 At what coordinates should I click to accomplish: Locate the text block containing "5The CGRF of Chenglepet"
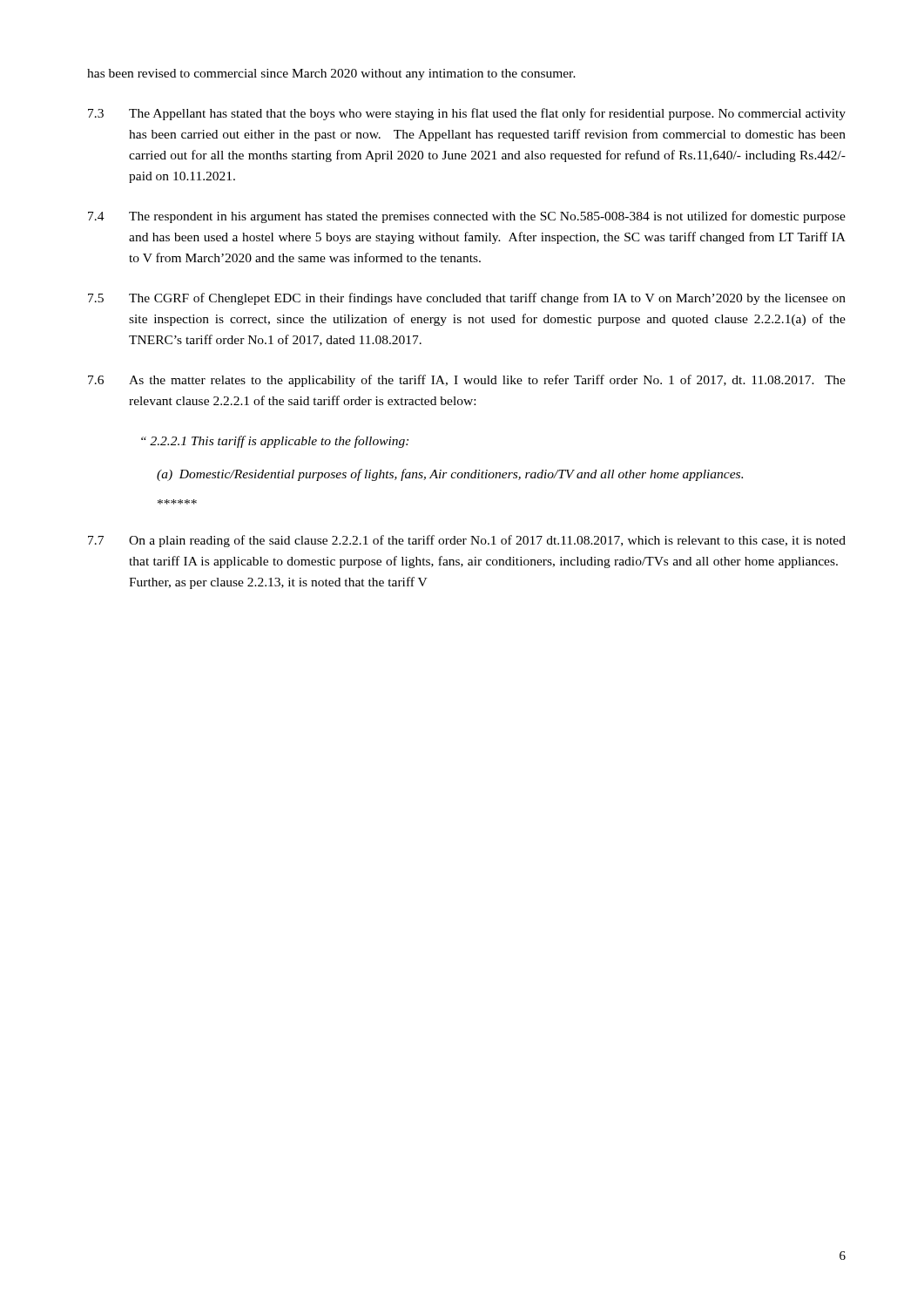click(x=466, y=319)
